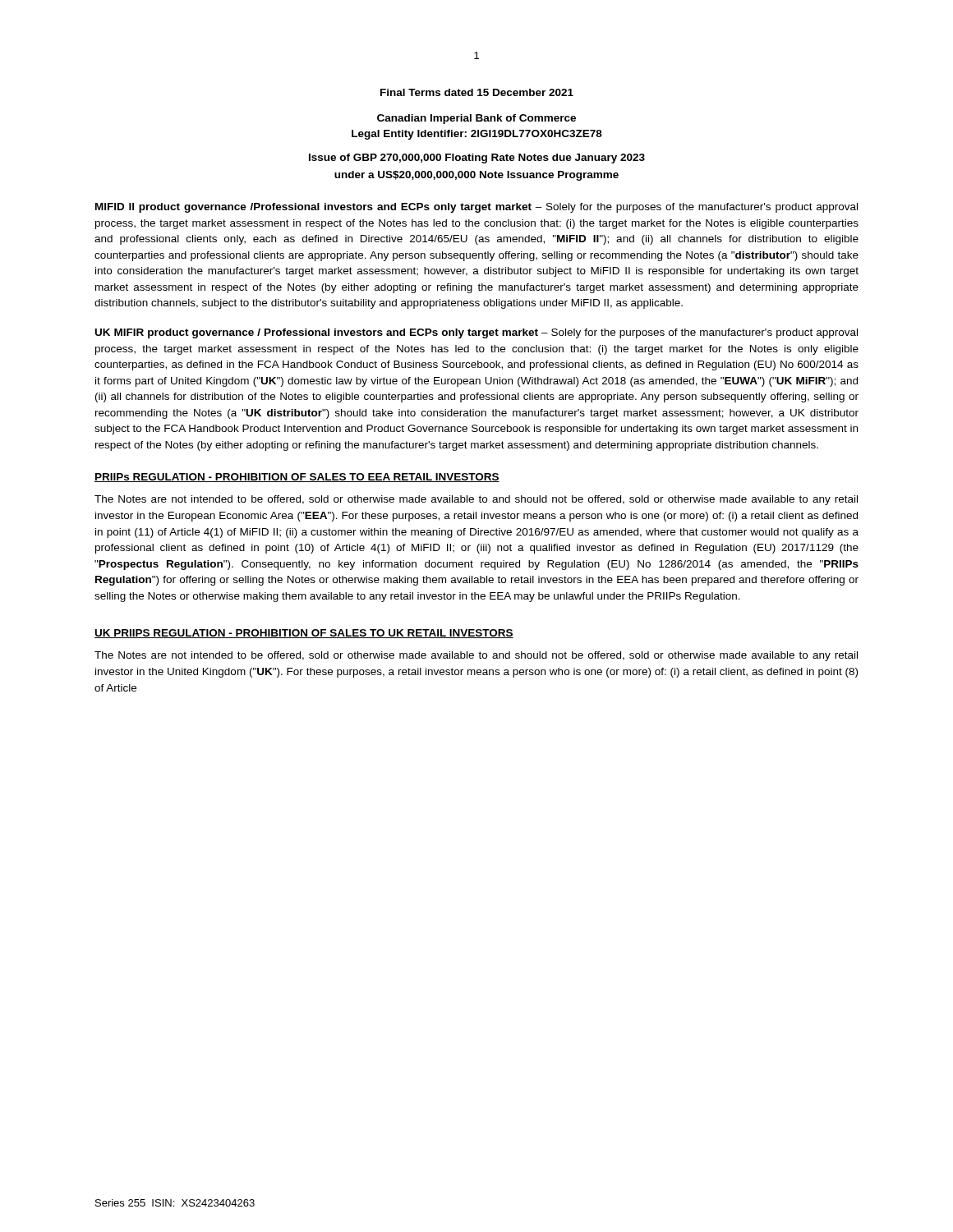Find the block starting "Canadian Imperial Bank of Commerce Legal"
953x1232 pixels.
[x=476, y=126]
